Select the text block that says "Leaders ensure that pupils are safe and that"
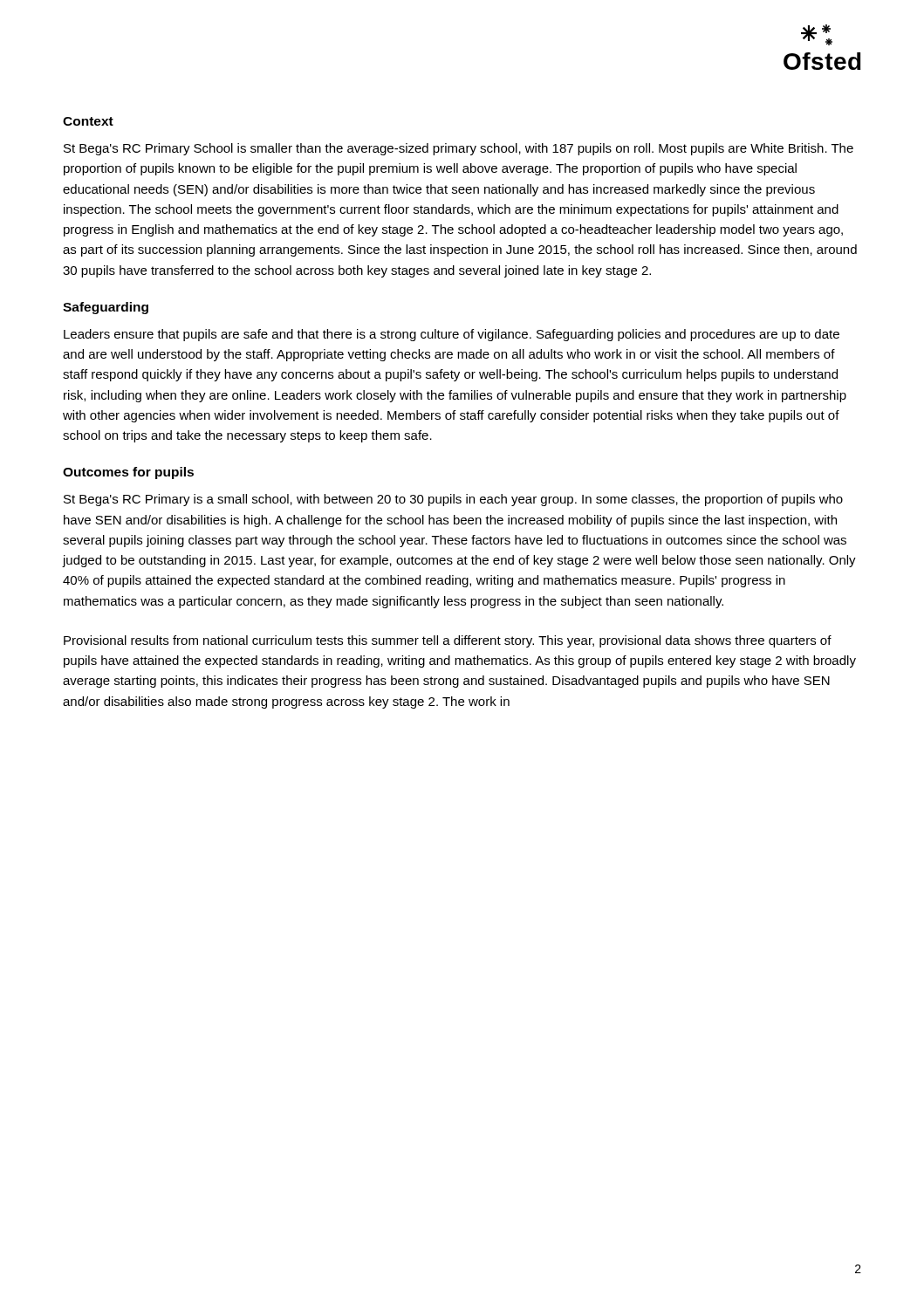This screenshot has height=1309, width=924. point(455,384)
